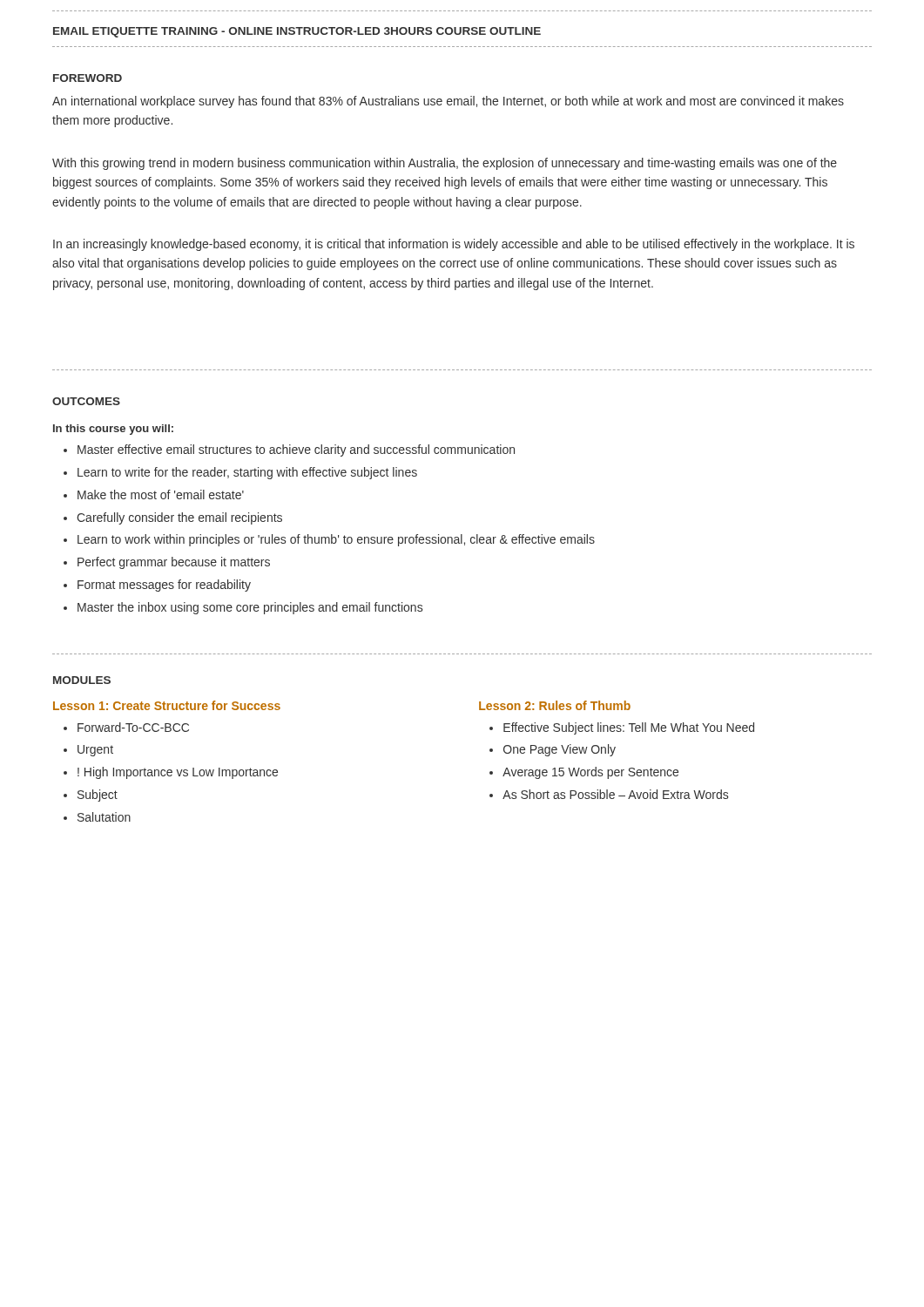Navigate to the region starting "Lesson 1: Create"

[x=166, y=705]
